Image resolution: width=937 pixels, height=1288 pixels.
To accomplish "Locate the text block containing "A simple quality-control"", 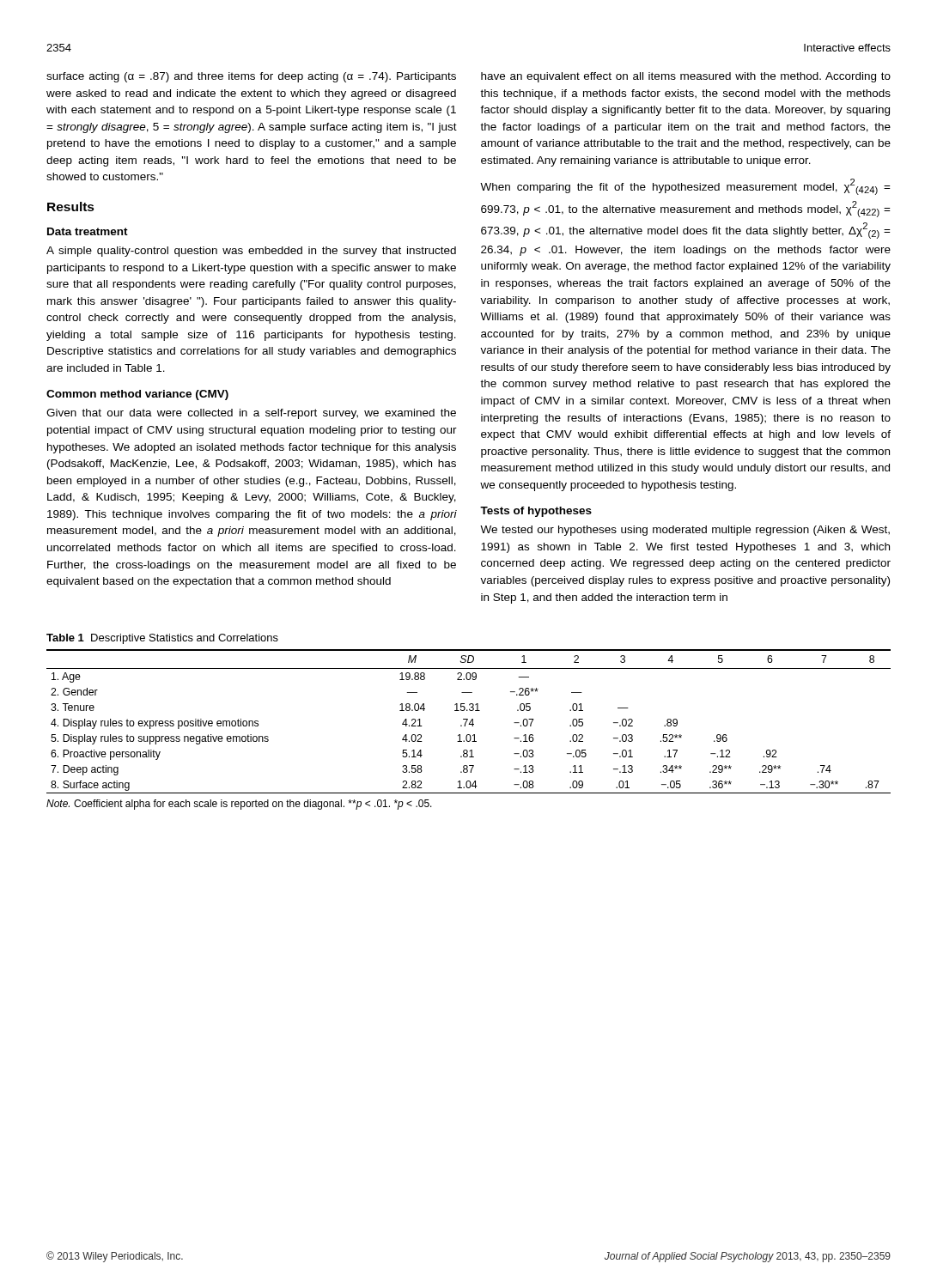I will (x=251, y=309).
